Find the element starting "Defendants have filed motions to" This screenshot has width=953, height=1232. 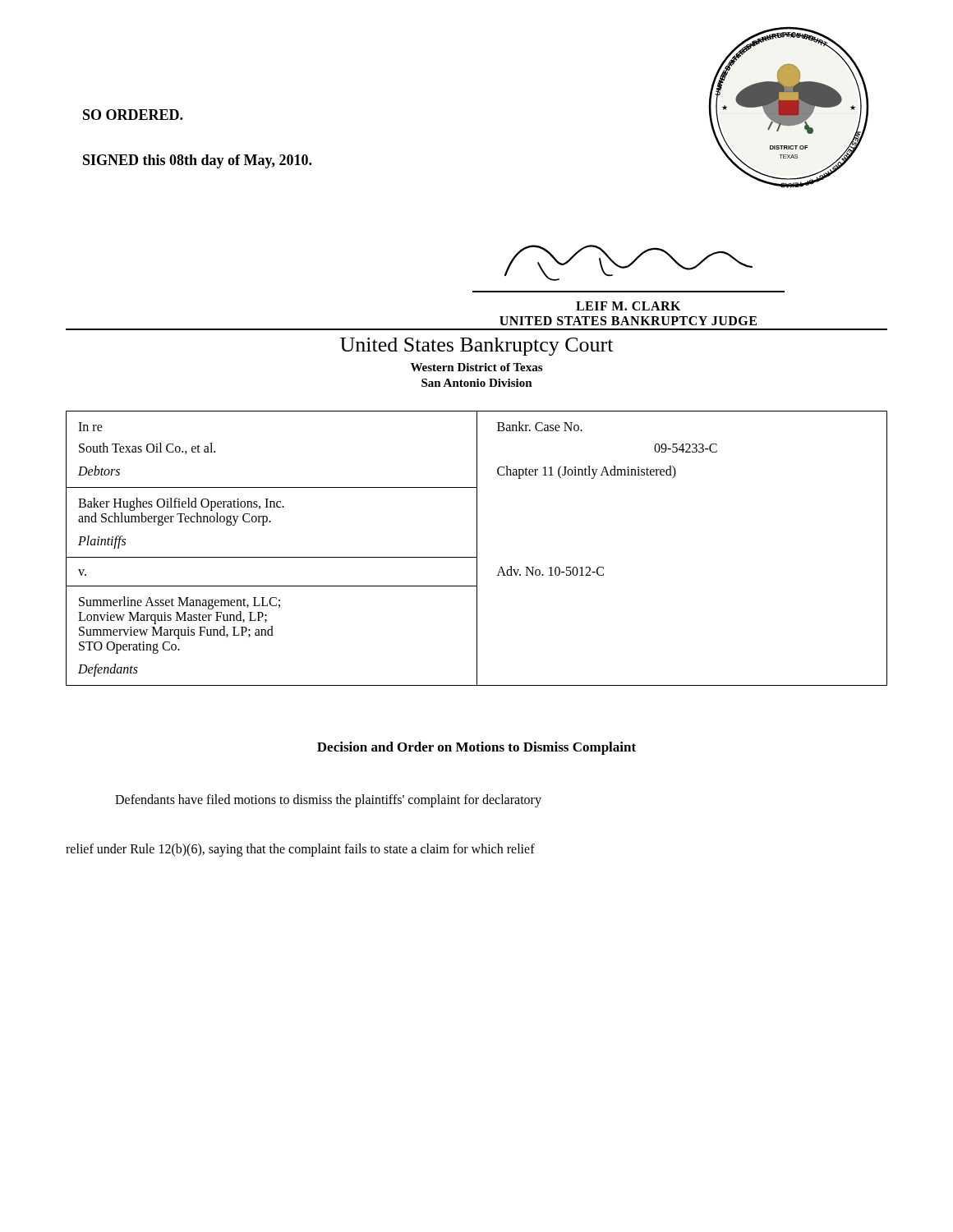click(x=328, y=800)
